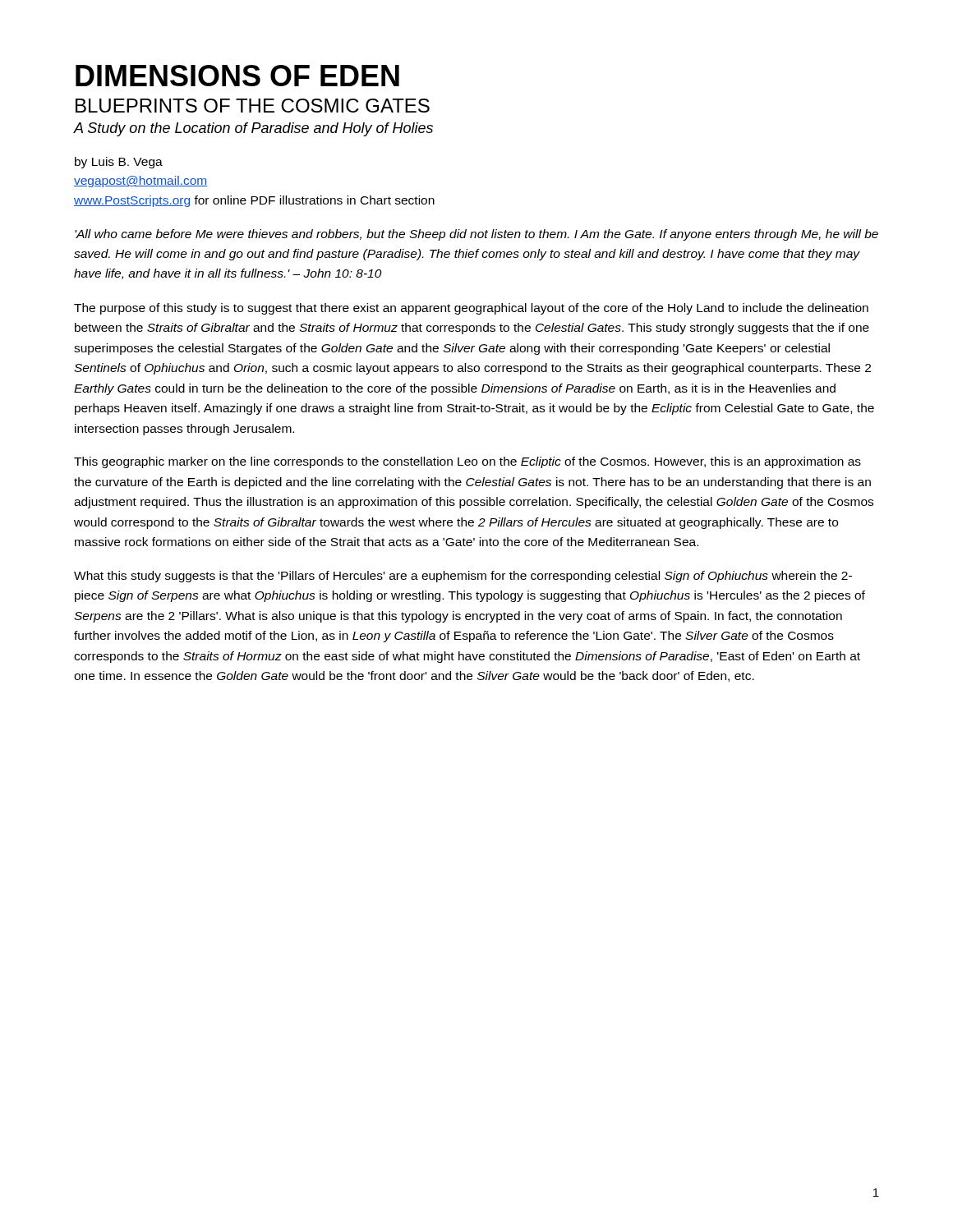
Task: Navigate to the block starting "DIMENSIONS OF EDEN BLUEPRINTS"
Action: click(x=237, y=76)
